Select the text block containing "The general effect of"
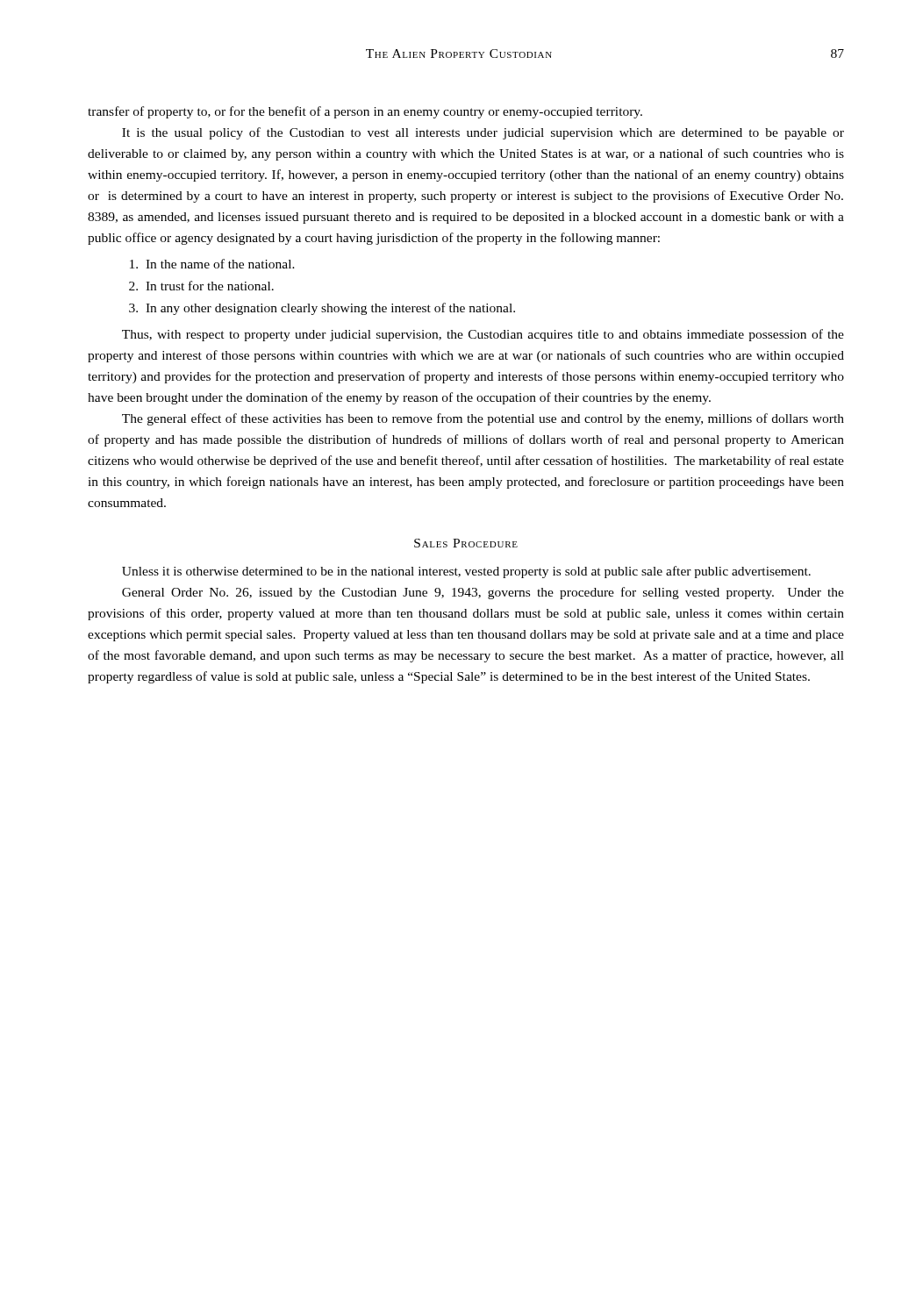Viewport: 923px width, 1316px height. click(x=466, y=460)
